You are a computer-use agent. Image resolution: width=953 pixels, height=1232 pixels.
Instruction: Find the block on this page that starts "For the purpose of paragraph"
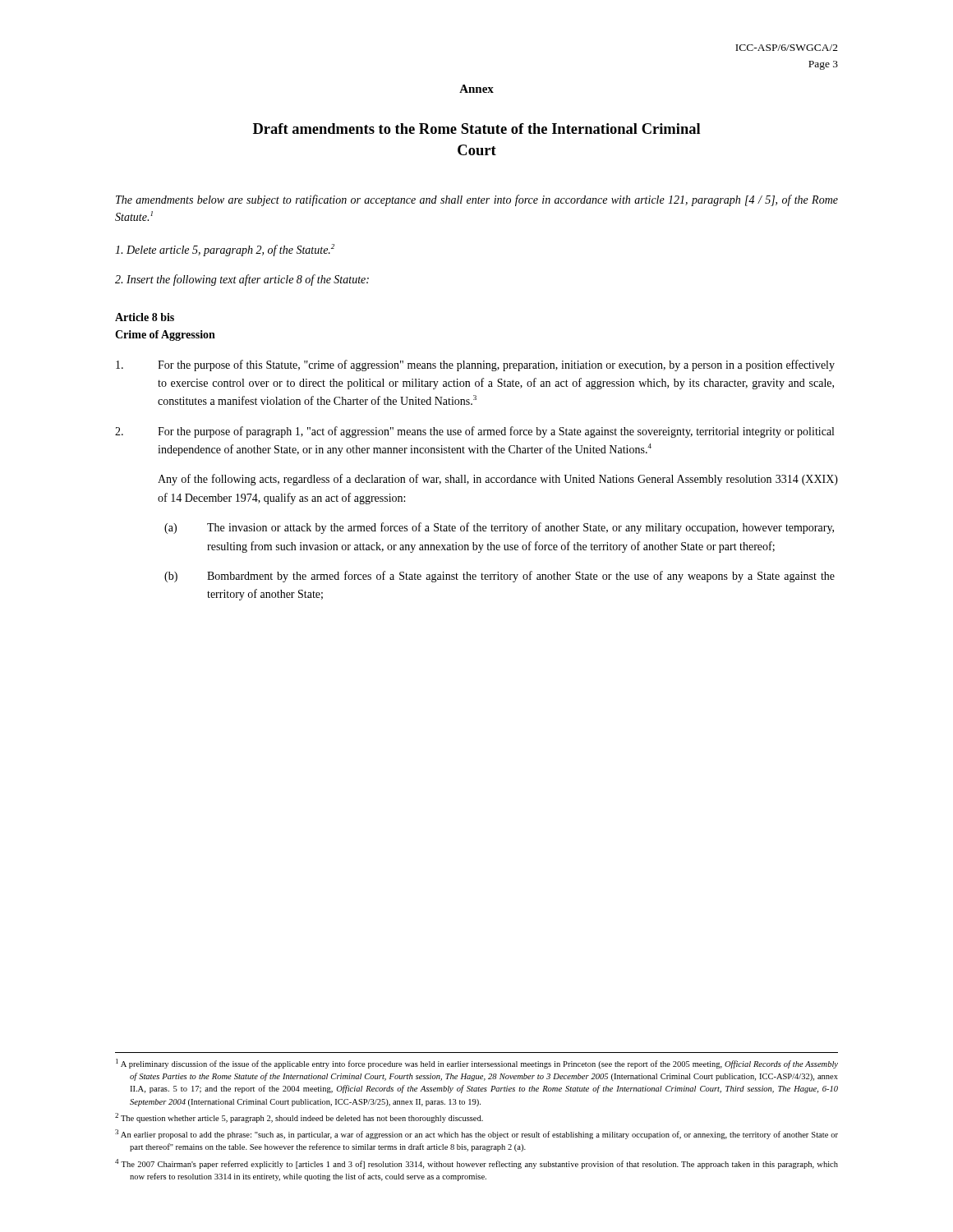point(475,441)
